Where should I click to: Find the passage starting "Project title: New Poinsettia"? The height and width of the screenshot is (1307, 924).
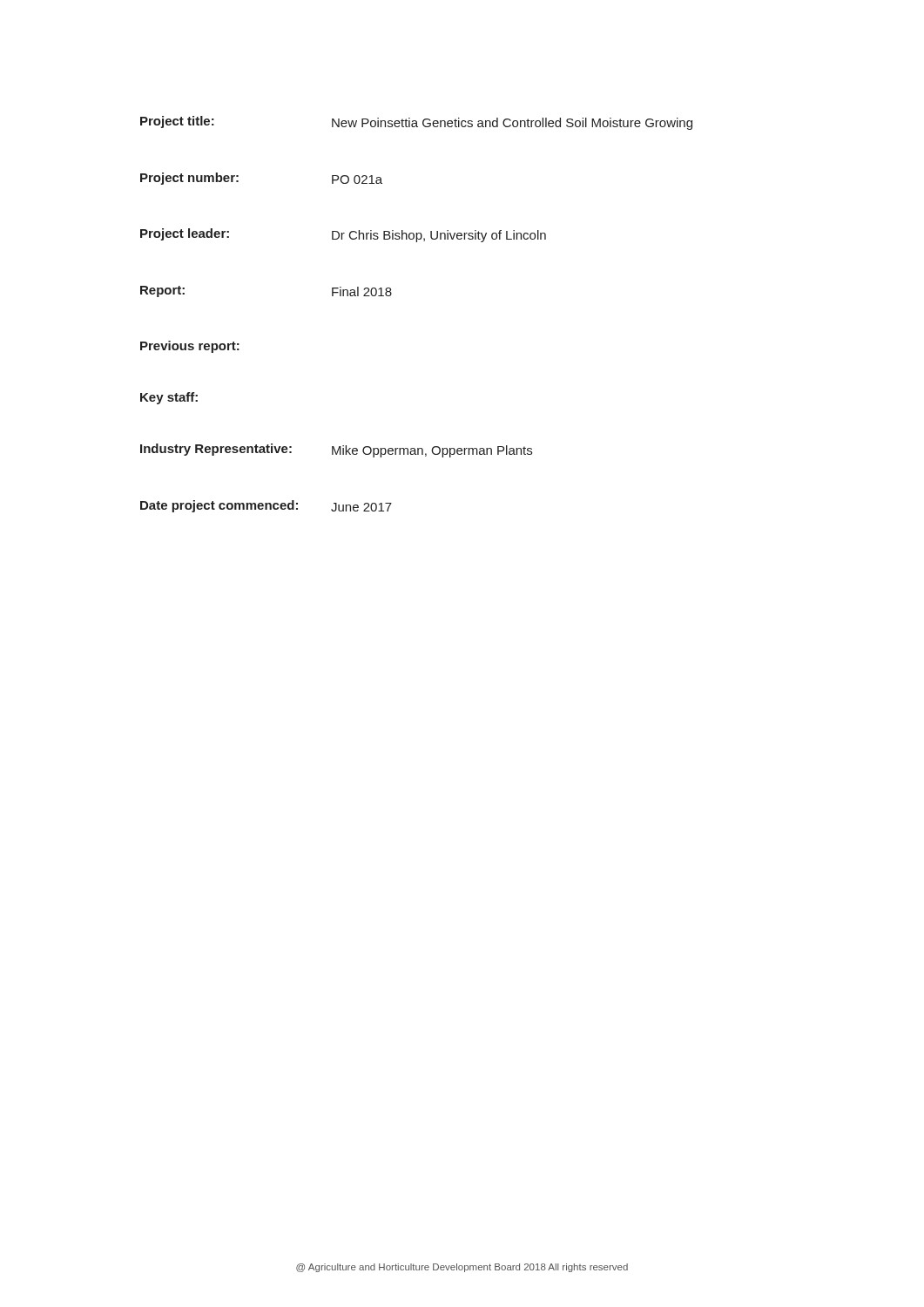click(488, 123)
